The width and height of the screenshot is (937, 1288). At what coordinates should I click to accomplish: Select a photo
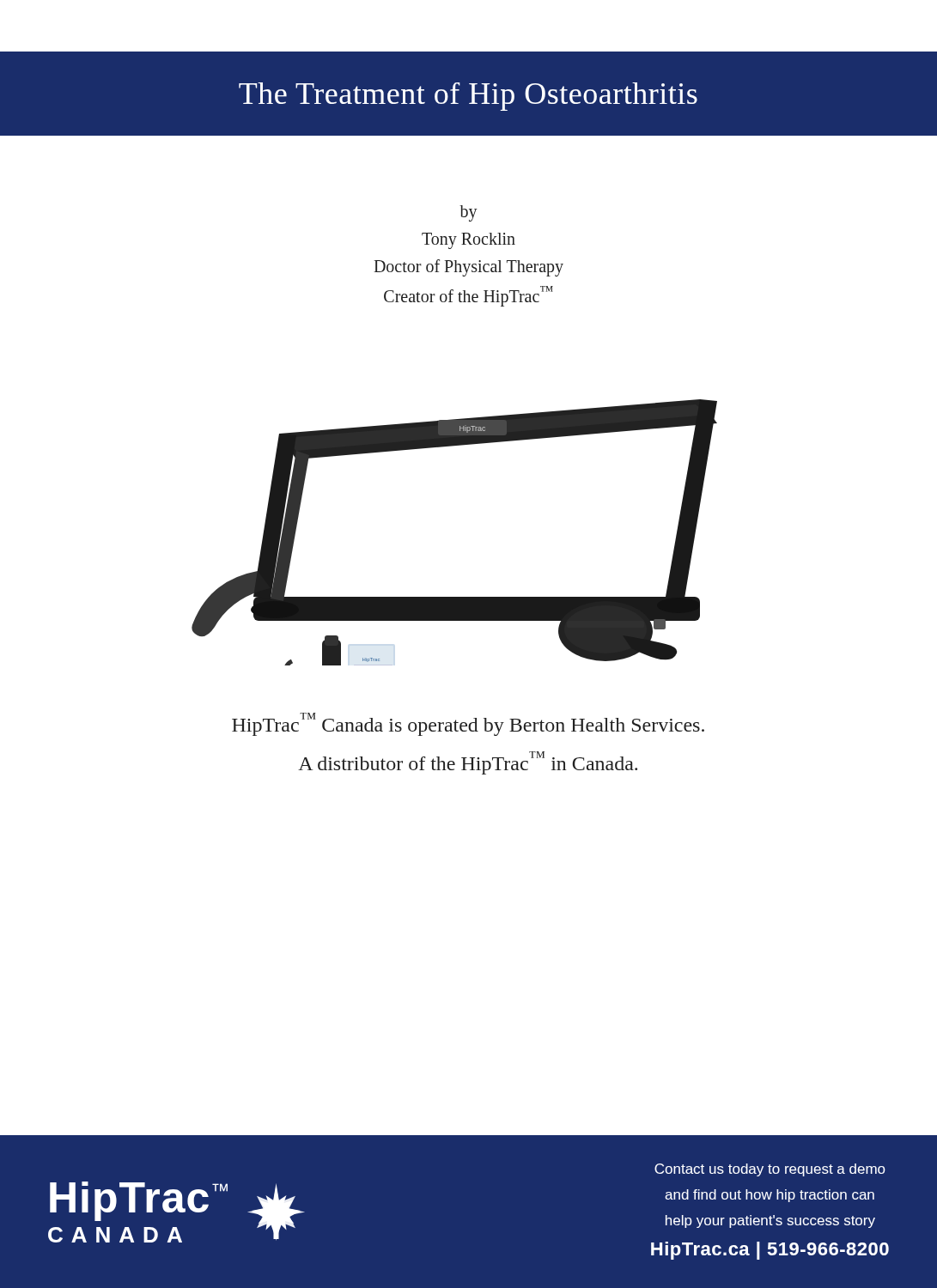click(468, 498)
